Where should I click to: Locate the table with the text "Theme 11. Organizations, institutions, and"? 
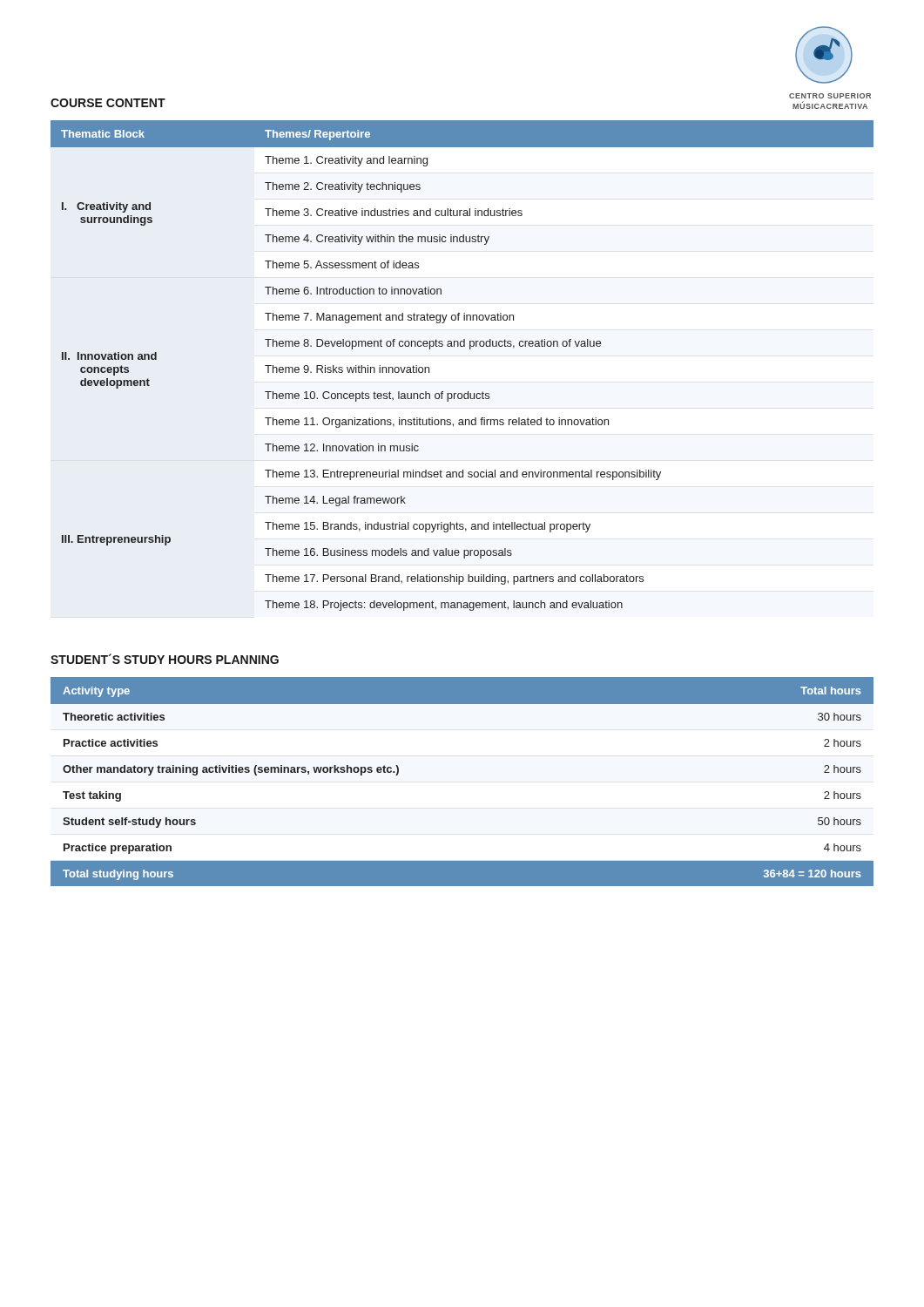tap(462, 369)
